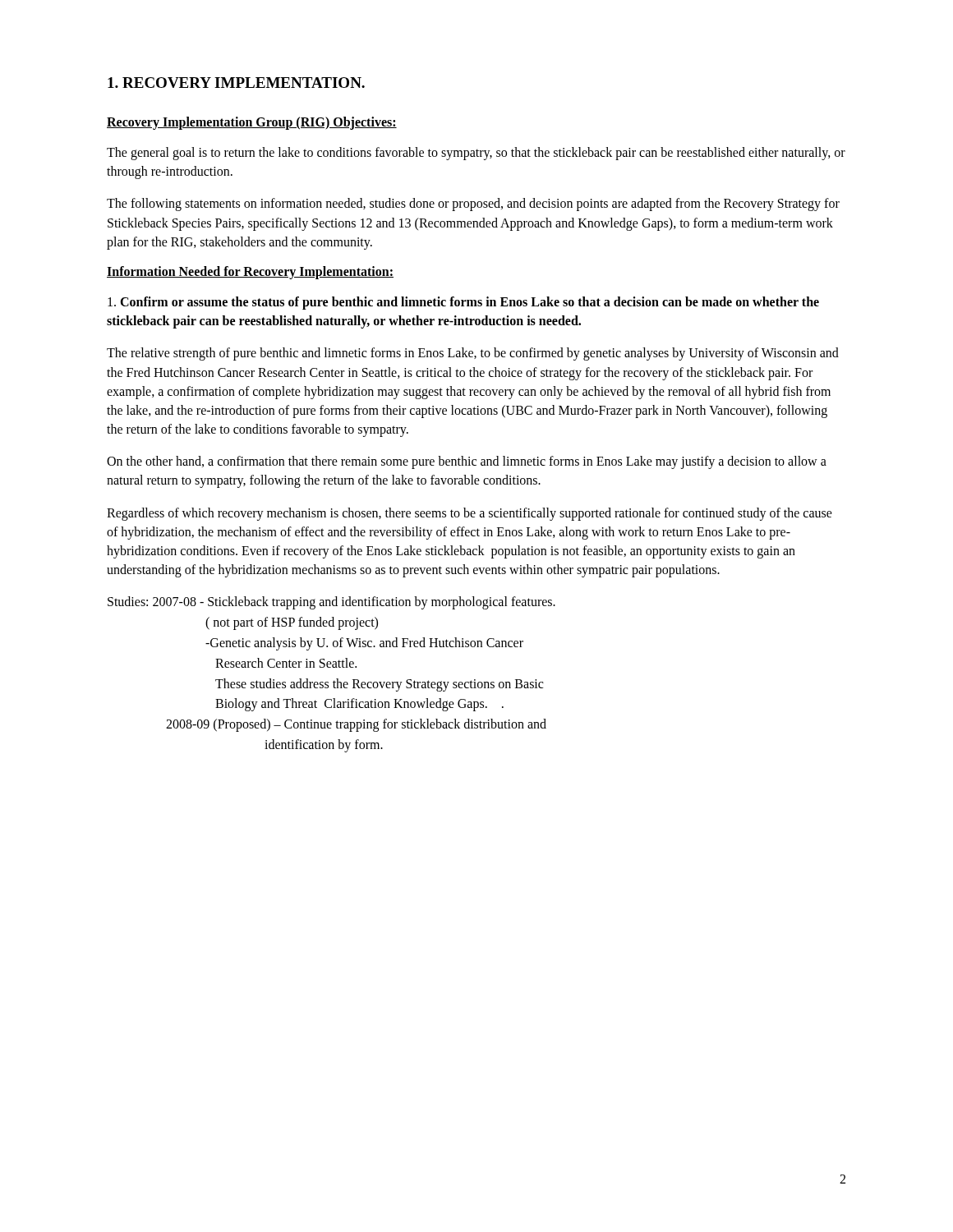Find the region starting "Confirm or assume the status of pure benthic"
The width and height of the screenshot is (953, 1232).
pos(463,311)
